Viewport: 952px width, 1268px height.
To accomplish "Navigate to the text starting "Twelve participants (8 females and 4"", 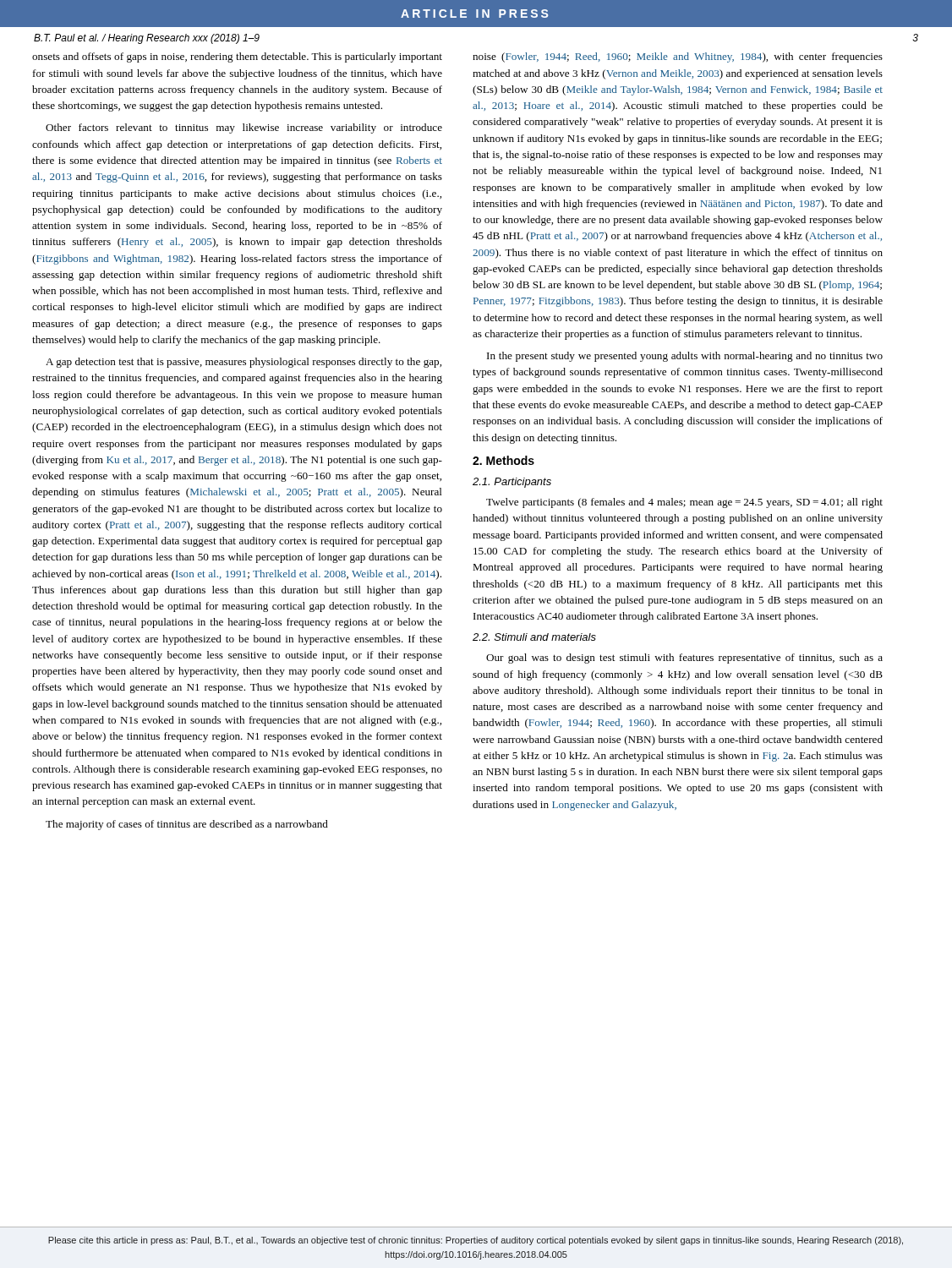I will coord(678,559).
